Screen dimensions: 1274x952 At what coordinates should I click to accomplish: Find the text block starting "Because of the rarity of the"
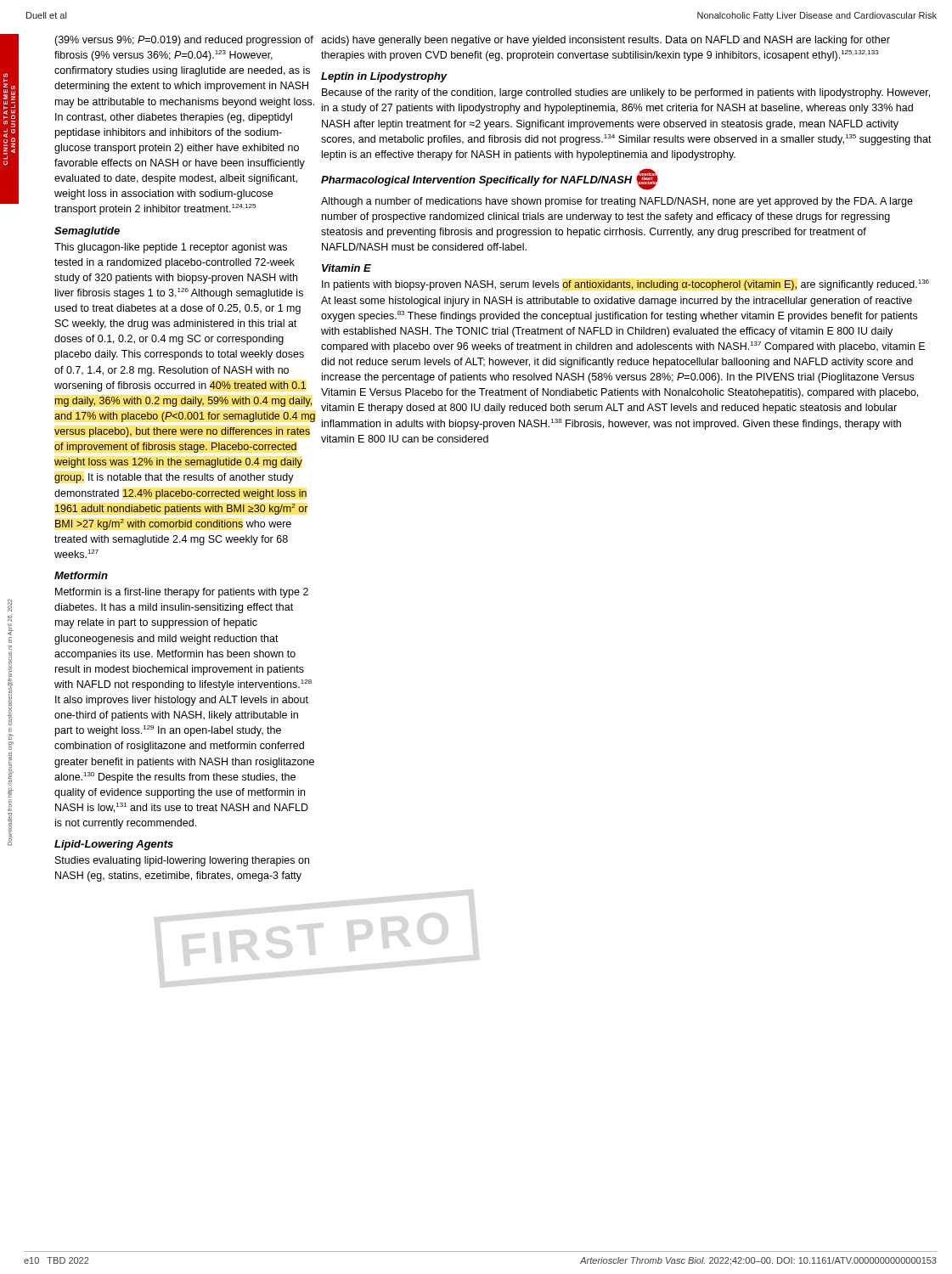pos(626,124)
